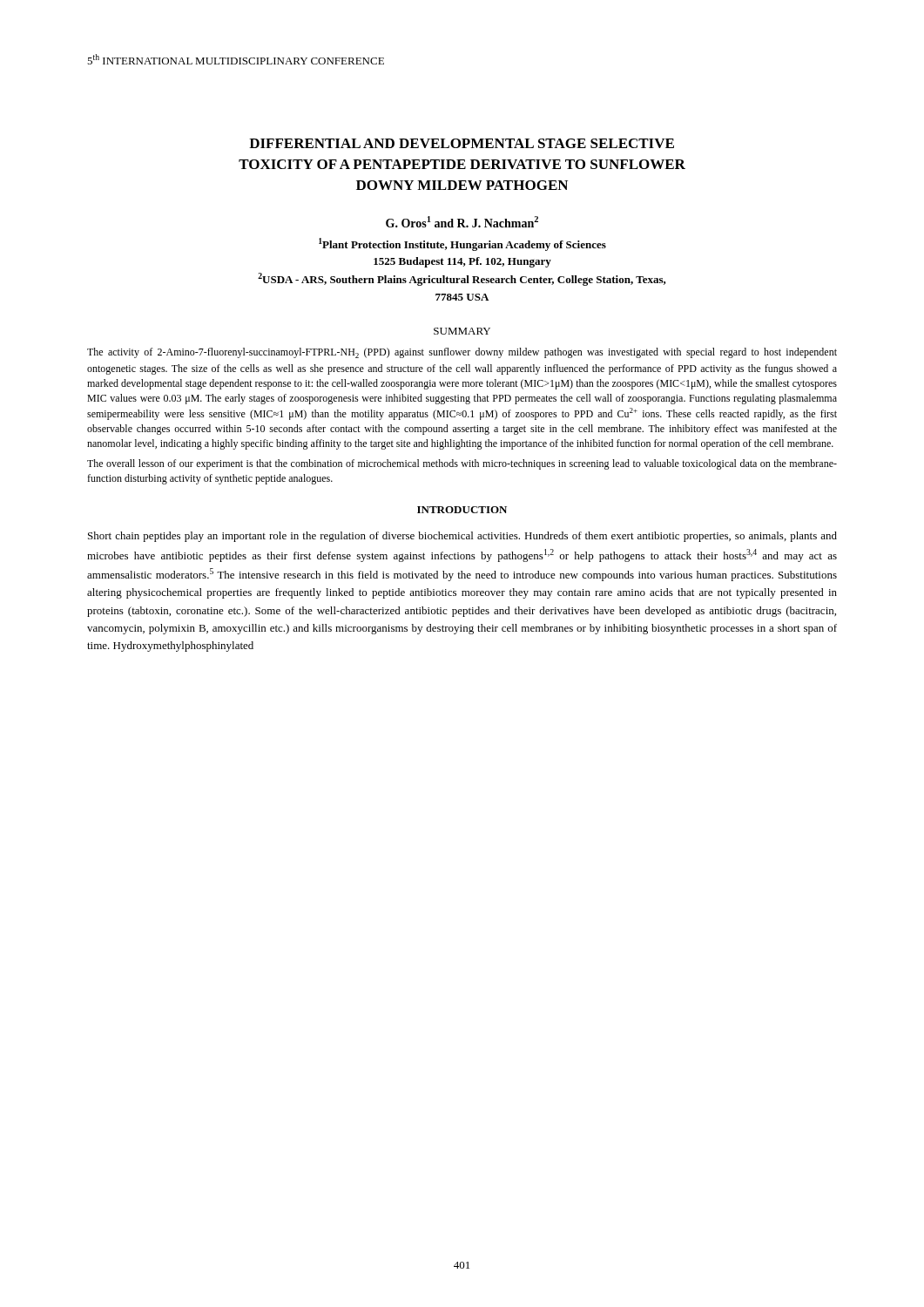Point to the block starting "Short chain peptides"

(462, 590)
